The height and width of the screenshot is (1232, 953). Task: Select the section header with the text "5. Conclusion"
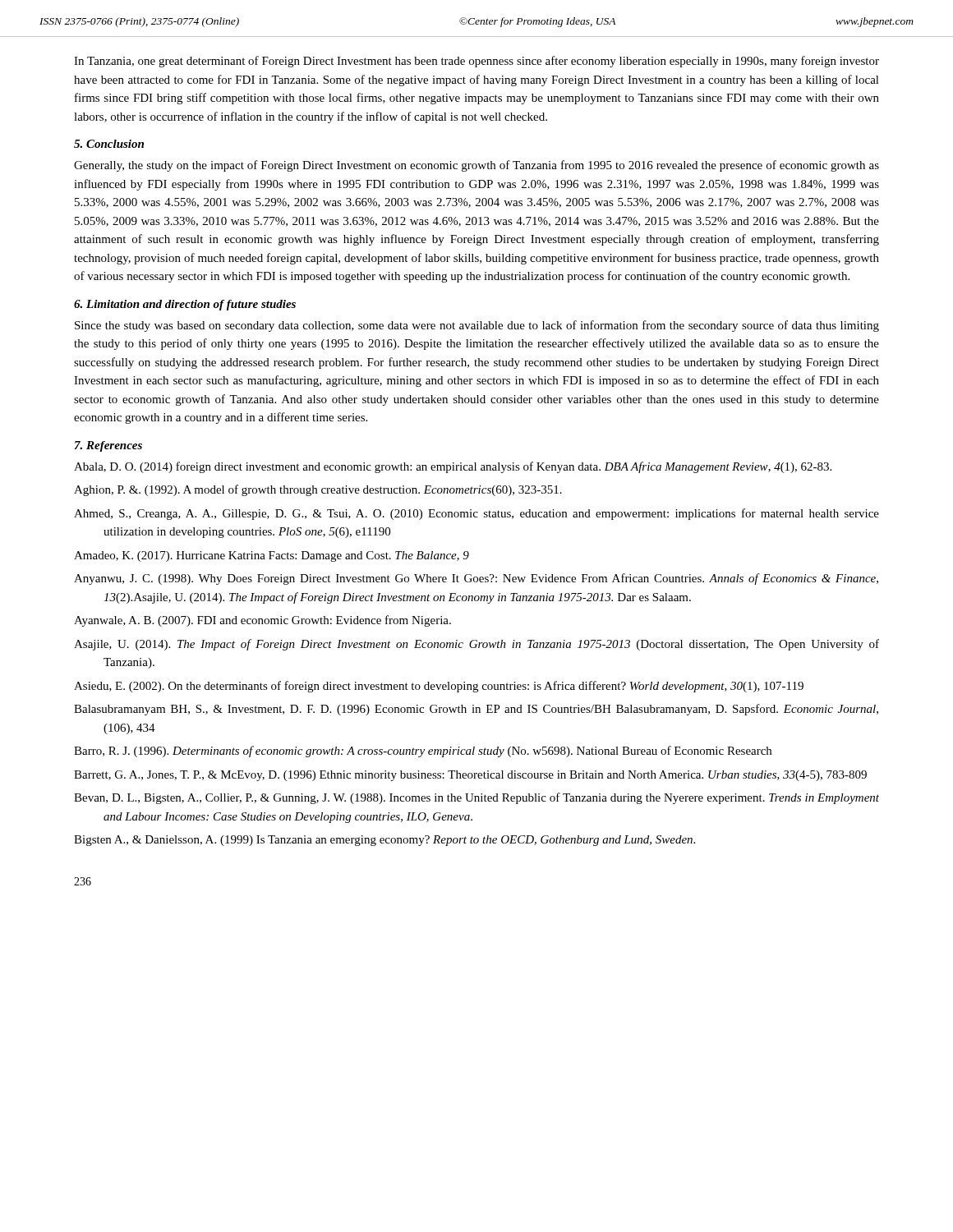pyautogui.click(x=109, y=144)
